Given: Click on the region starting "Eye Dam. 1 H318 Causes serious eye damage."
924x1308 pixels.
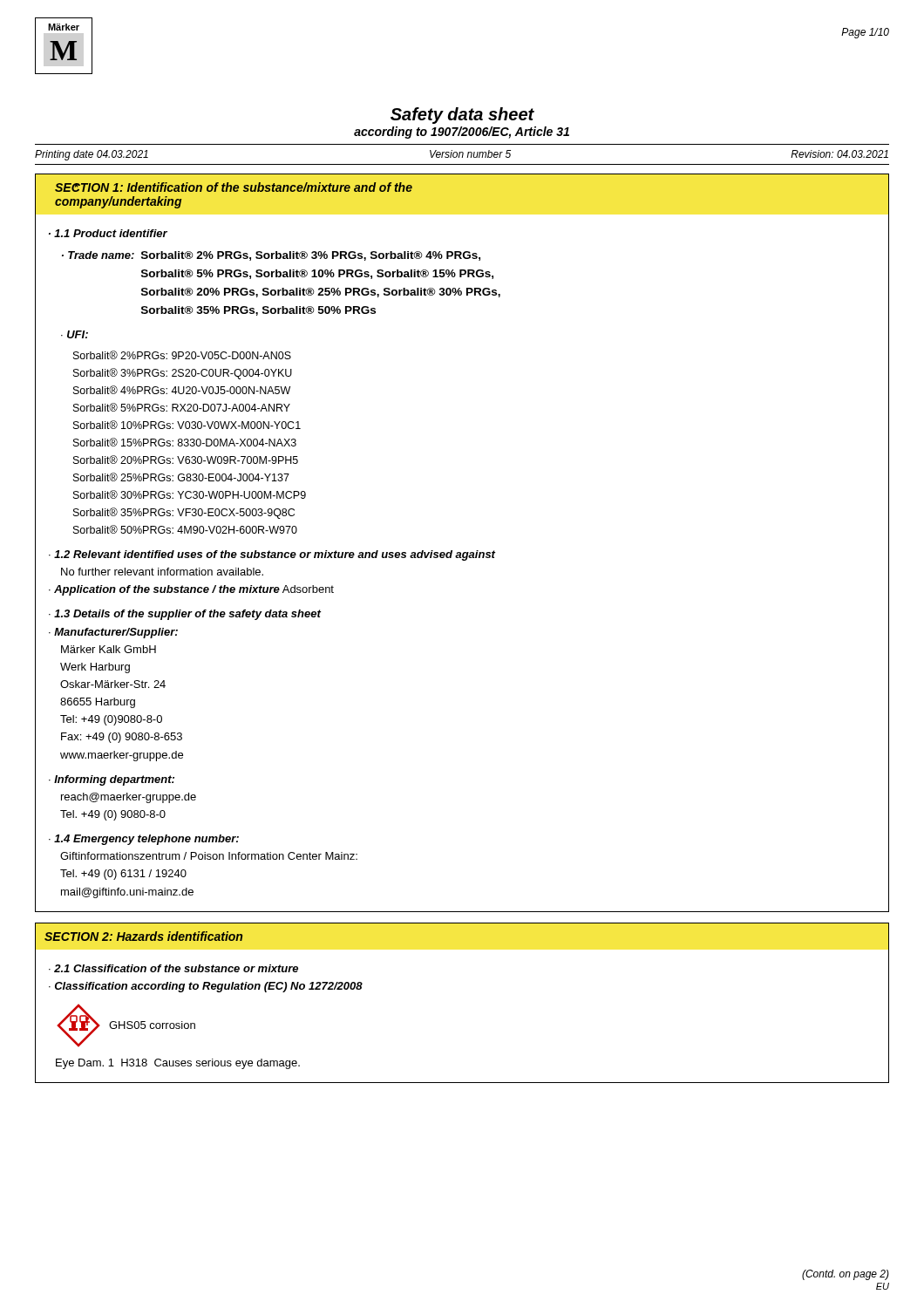Looking at the screenshot, I should pyautogui.click(x=178, y=1062).
